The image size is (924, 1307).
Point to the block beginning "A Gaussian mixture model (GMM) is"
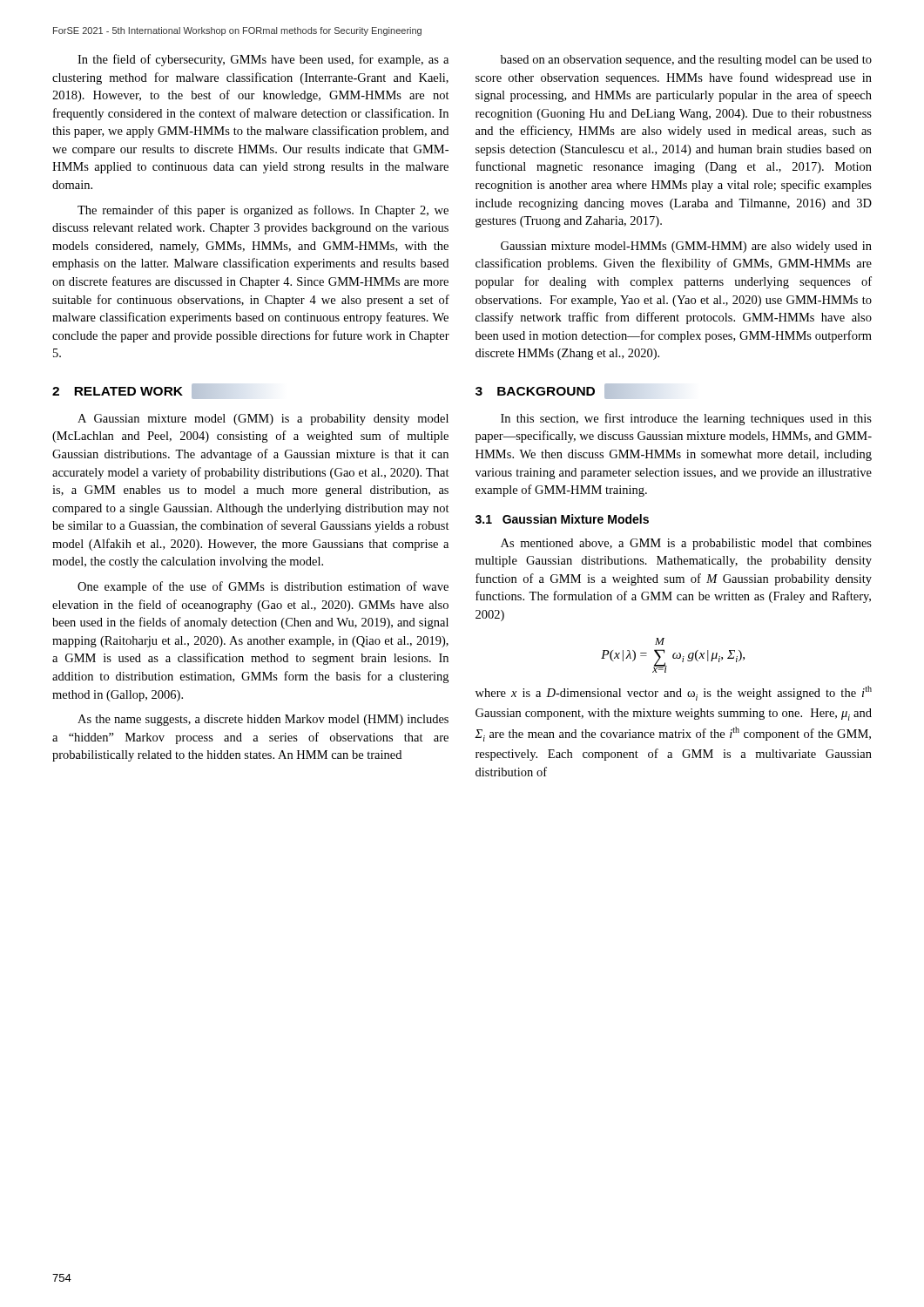[251, 490]
